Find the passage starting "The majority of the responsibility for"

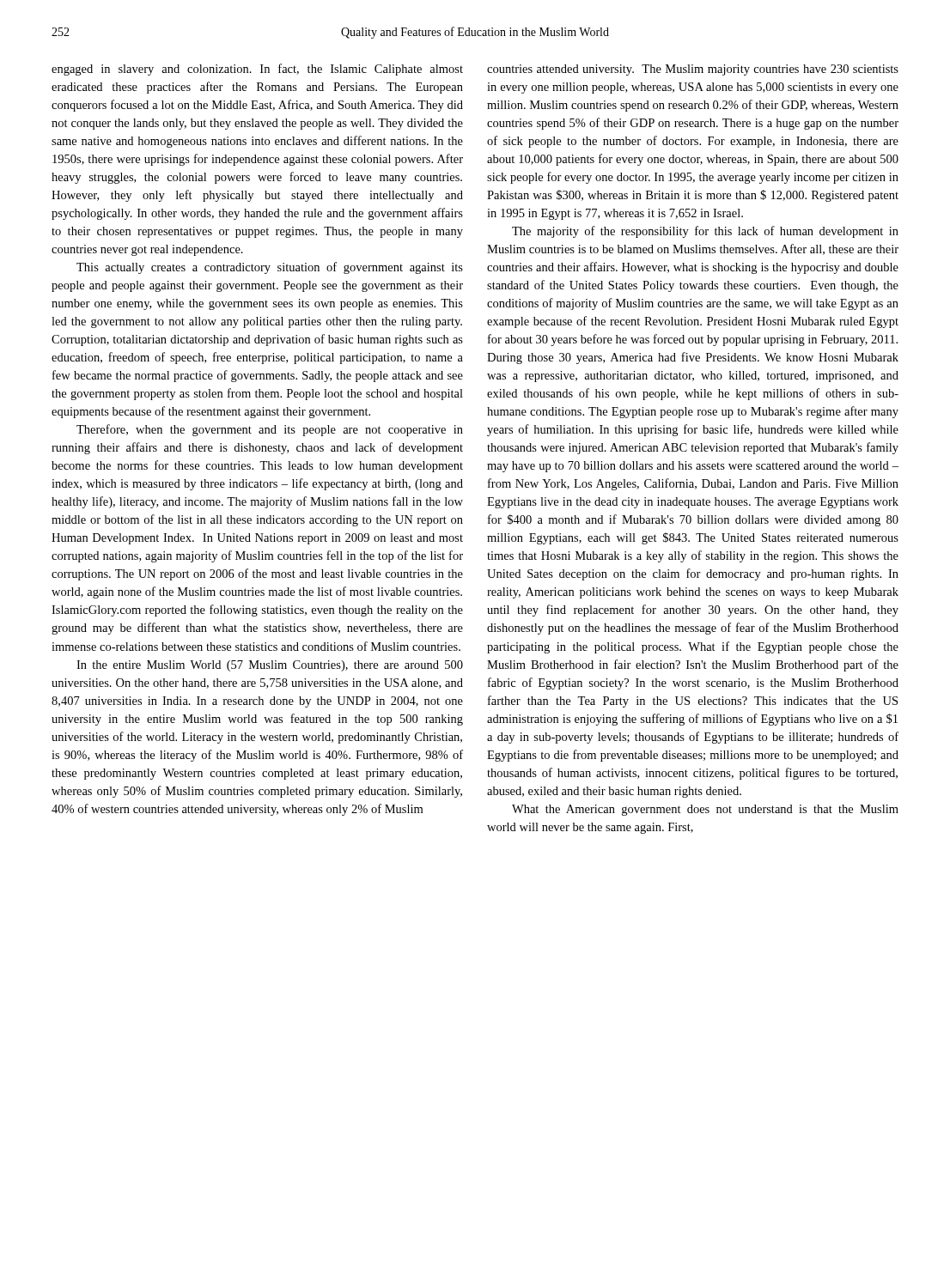click(693, 511)
